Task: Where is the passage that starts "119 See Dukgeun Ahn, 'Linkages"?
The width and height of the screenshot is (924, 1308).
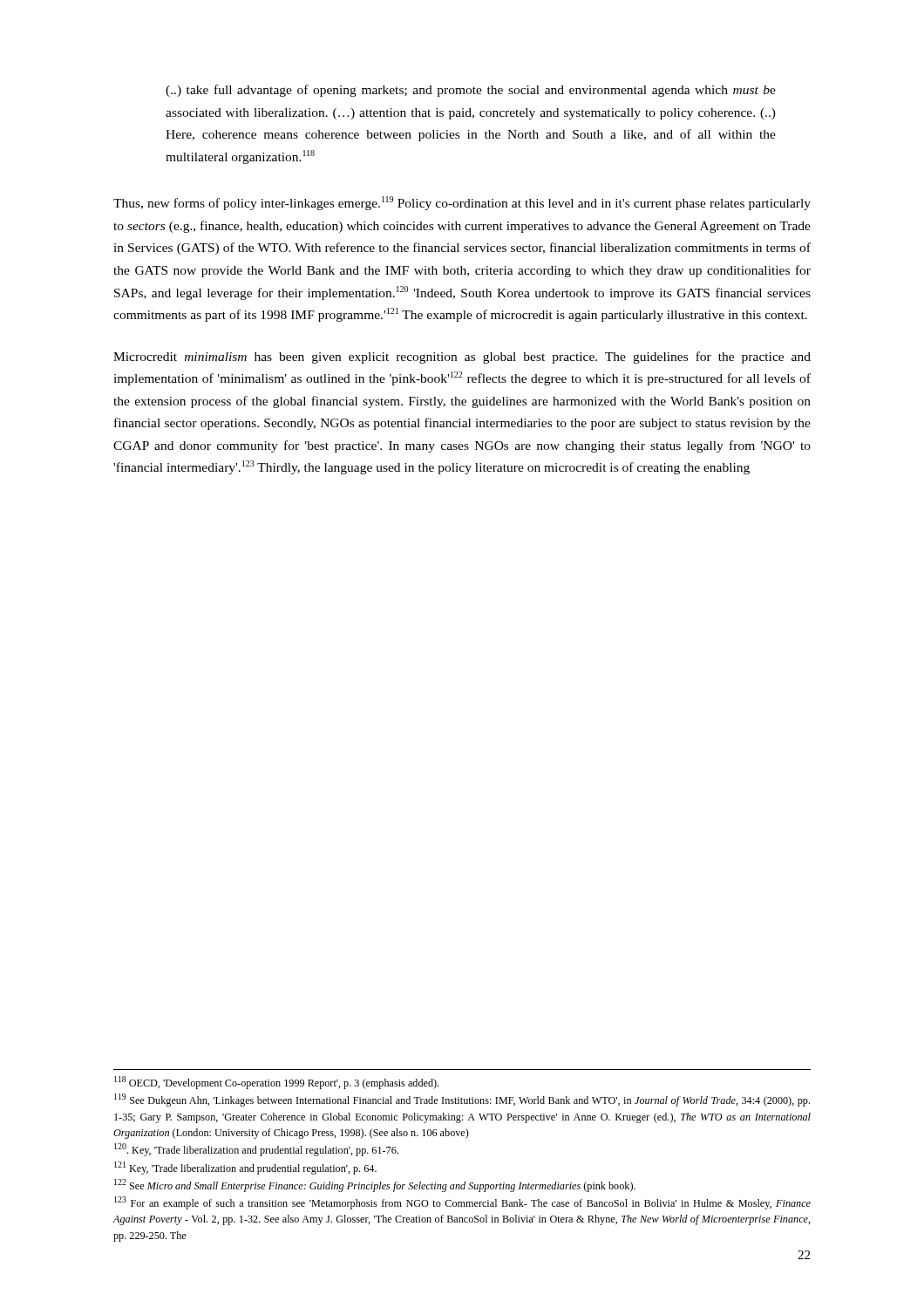Action: click(462, 1116)
